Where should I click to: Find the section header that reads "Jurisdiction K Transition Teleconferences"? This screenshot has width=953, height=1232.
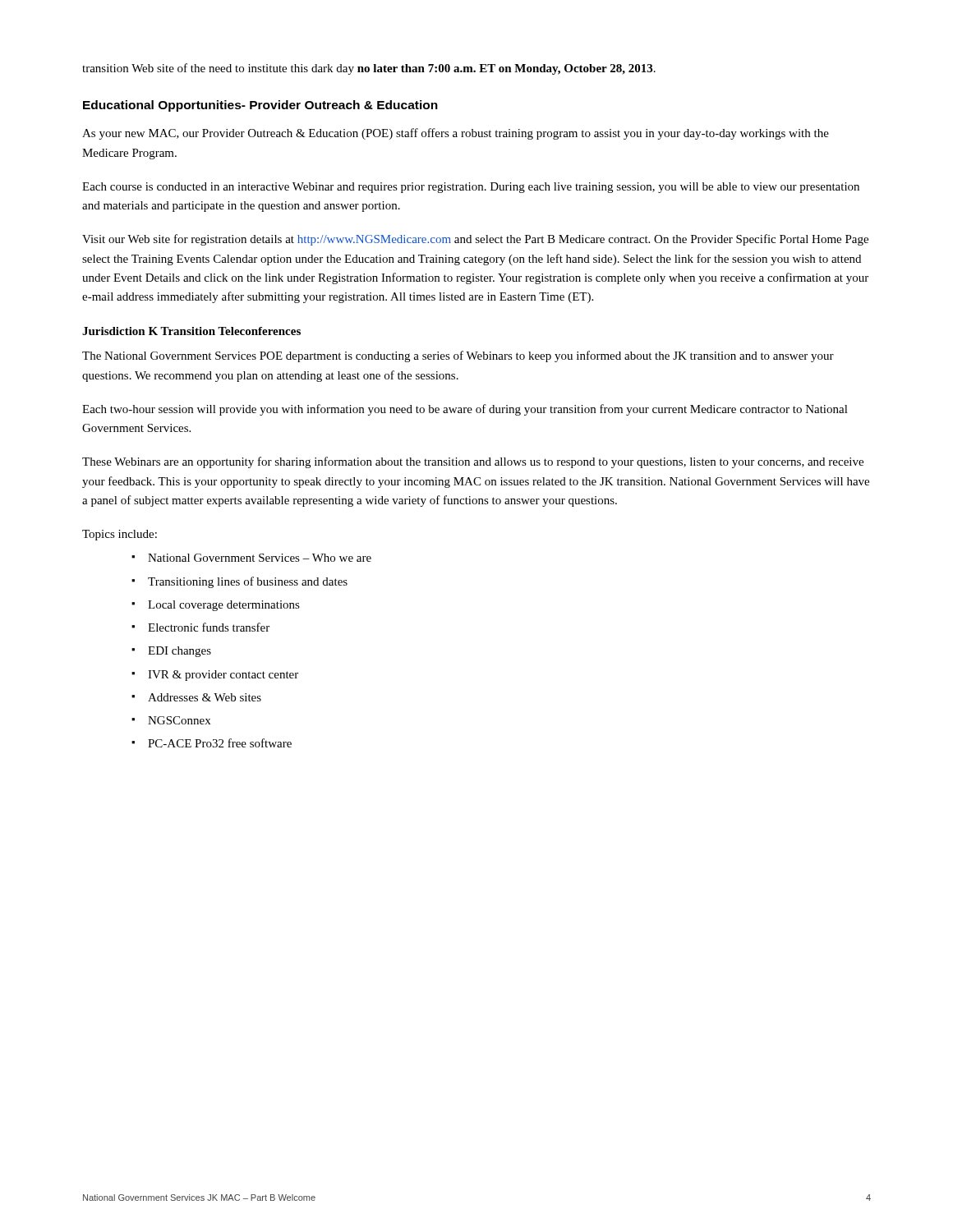pos(192,331)
